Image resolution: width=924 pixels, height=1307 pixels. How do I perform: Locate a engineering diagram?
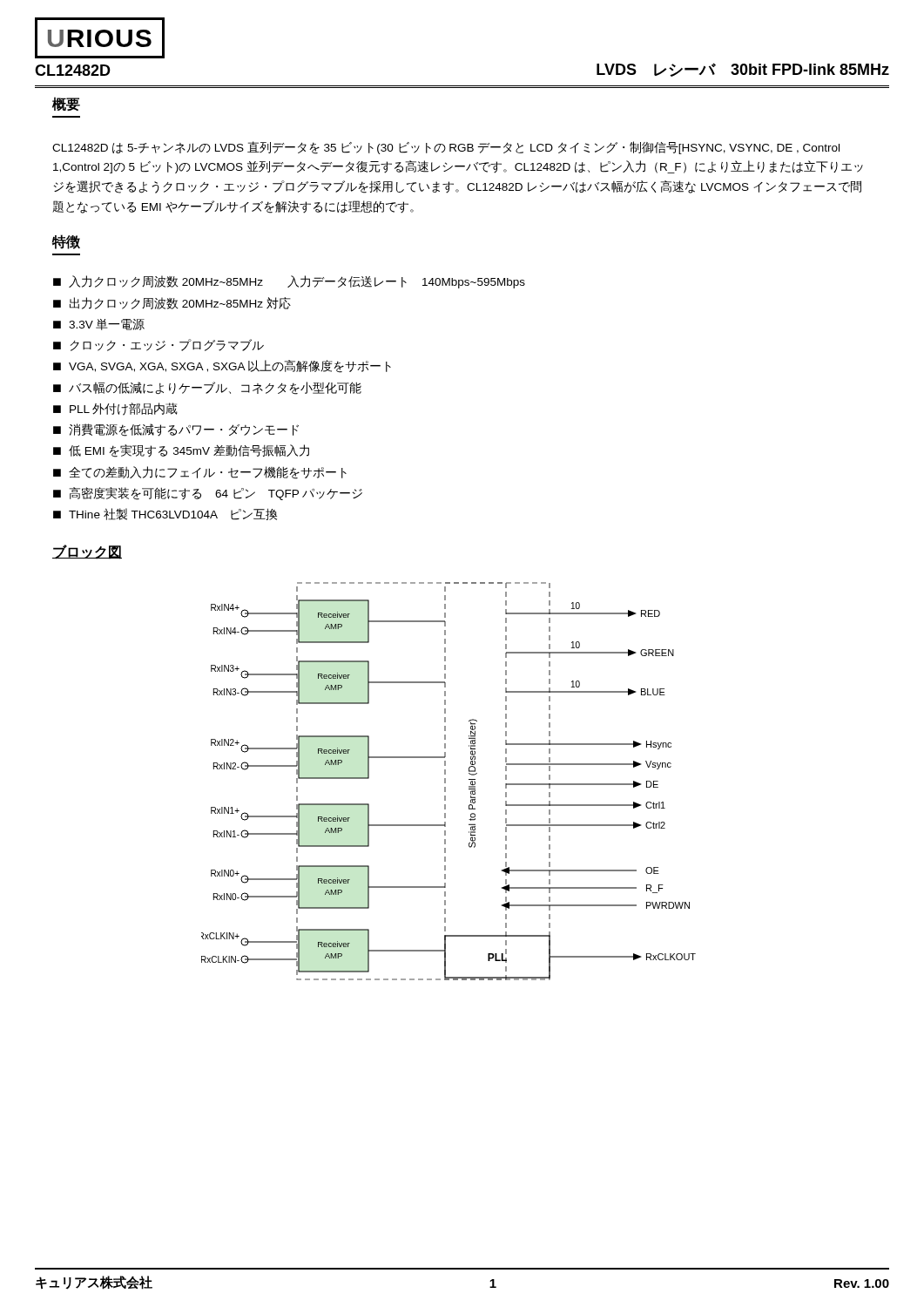[462, 784]
